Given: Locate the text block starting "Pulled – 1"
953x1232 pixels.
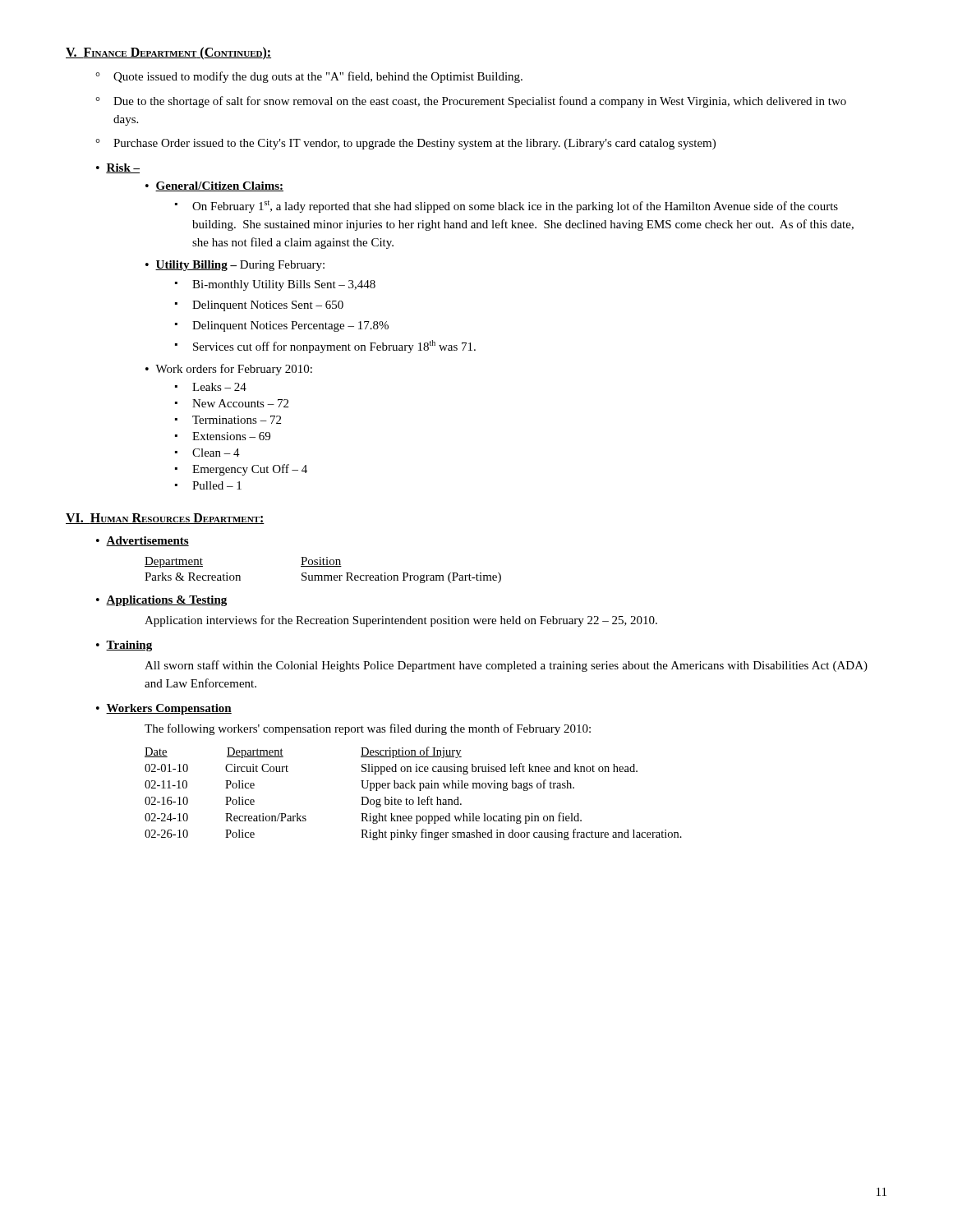Looking at the screenshot, I should (x=217, y=486).
